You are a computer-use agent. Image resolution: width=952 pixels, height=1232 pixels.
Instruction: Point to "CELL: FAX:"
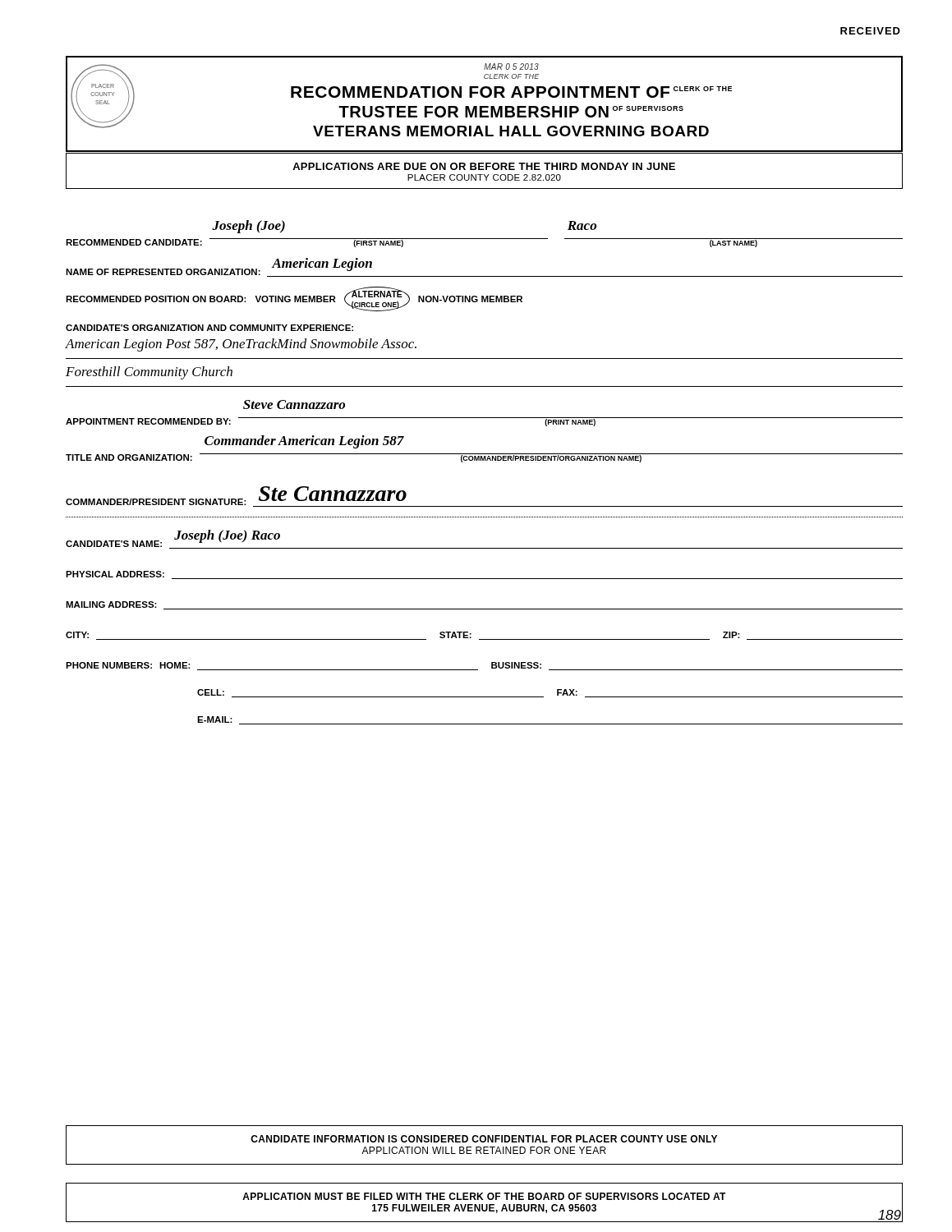(x=550, y=688)
